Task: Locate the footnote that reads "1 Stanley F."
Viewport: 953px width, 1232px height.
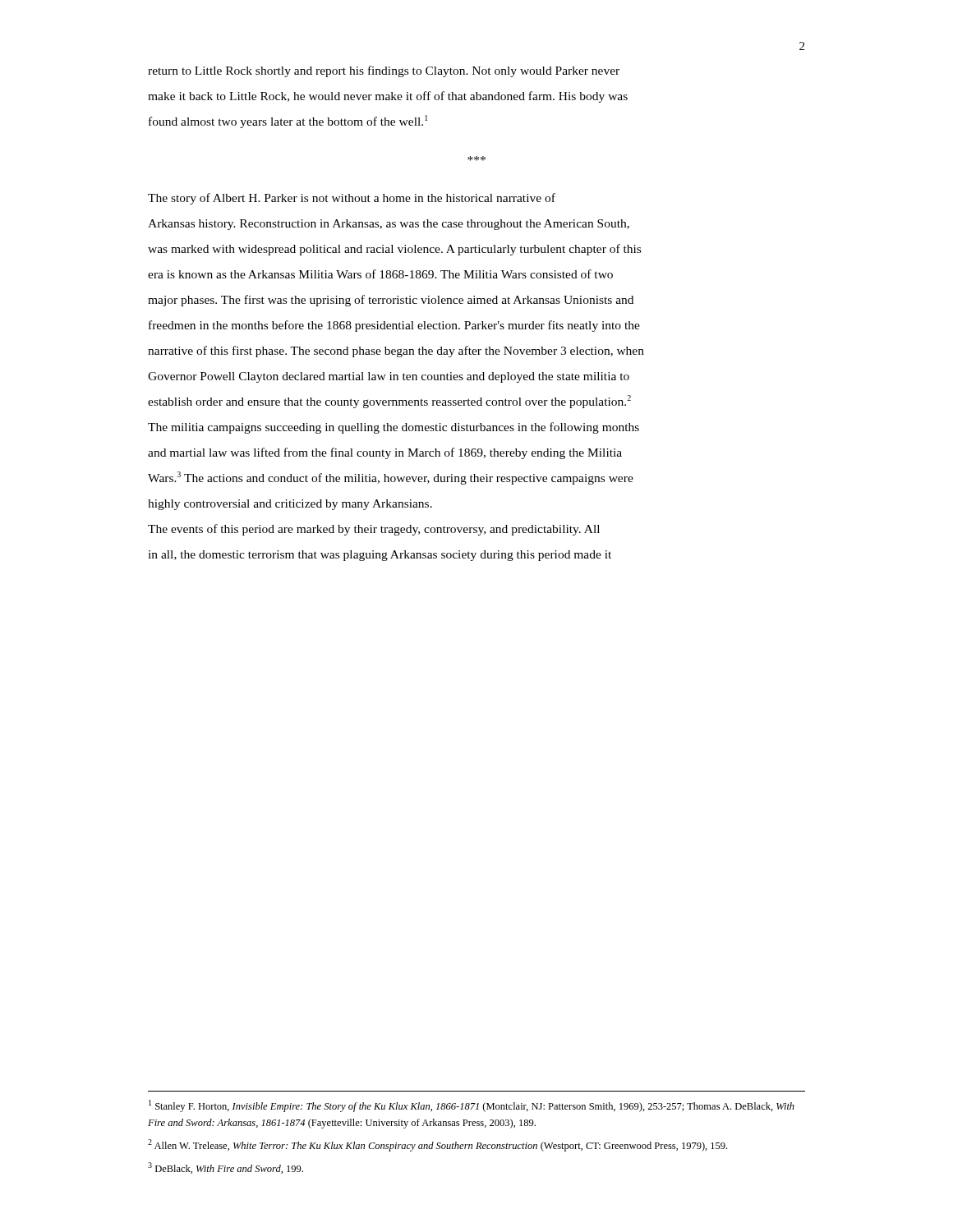Action: click(471, 1113)
